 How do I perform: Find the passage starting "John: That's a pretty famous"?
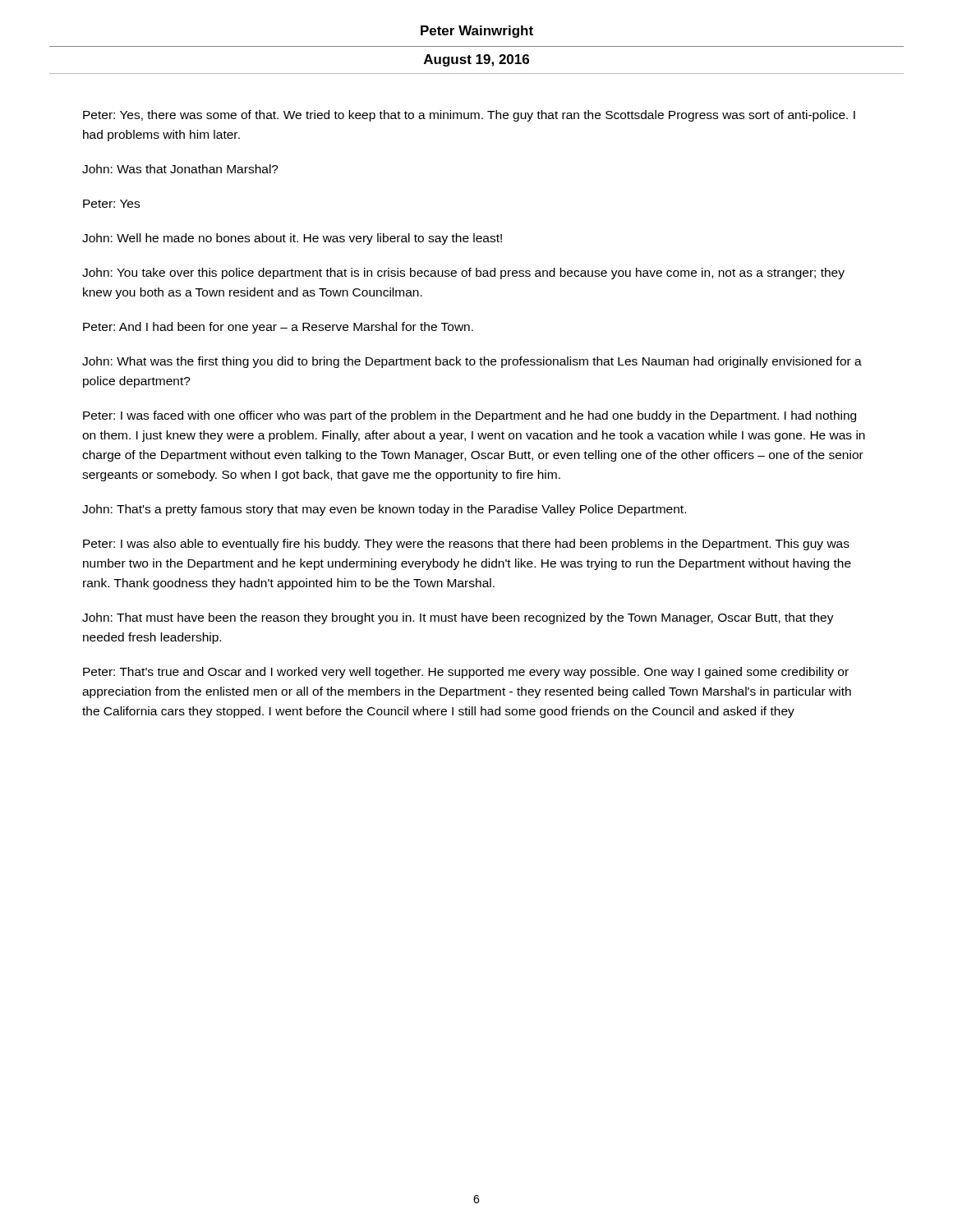pyautogui.click(x=385, y=509)
